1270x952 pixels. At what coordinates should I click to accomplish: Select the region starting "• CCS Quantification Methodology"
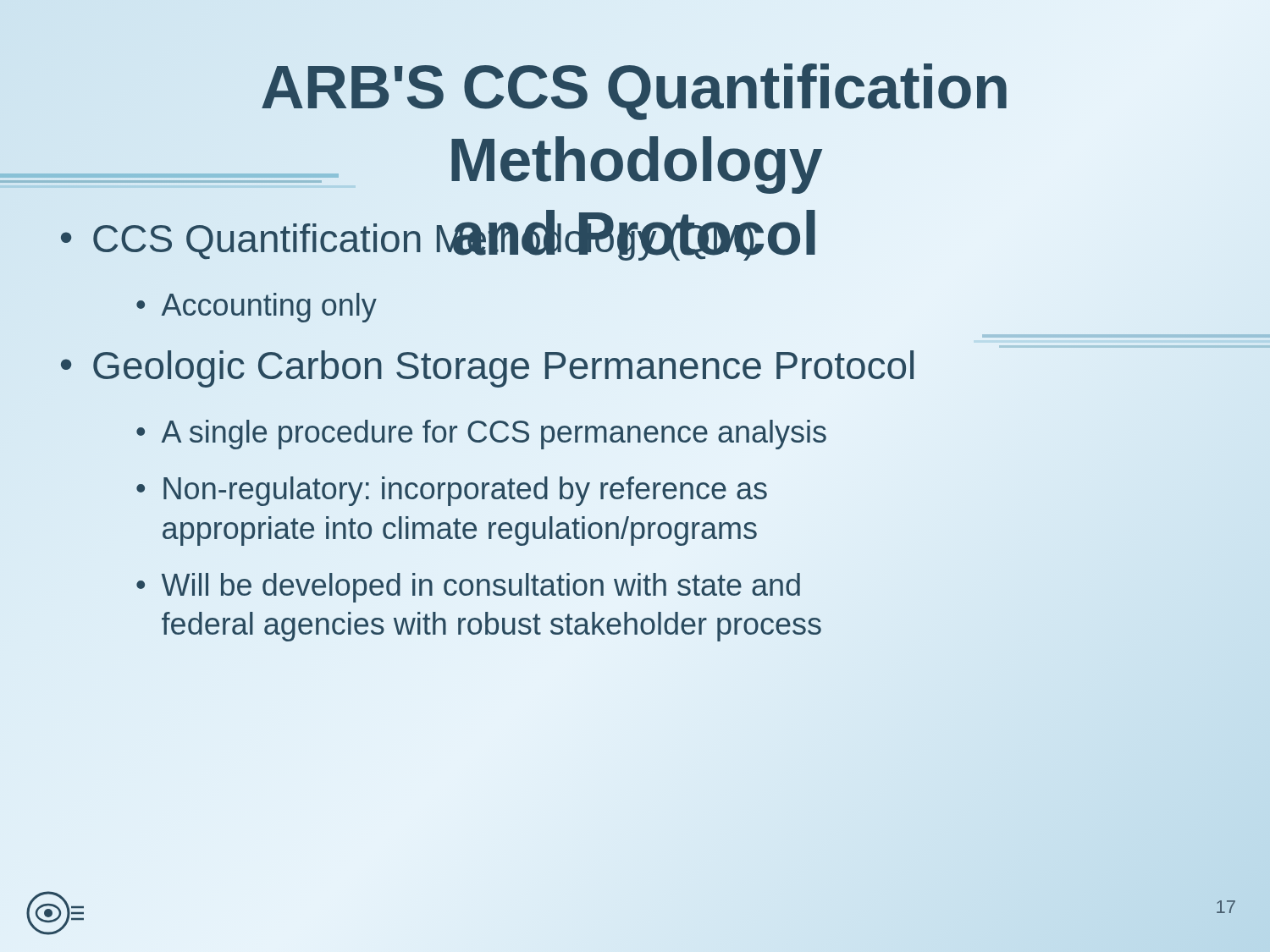pyautogui.click(x=408, y=239)
